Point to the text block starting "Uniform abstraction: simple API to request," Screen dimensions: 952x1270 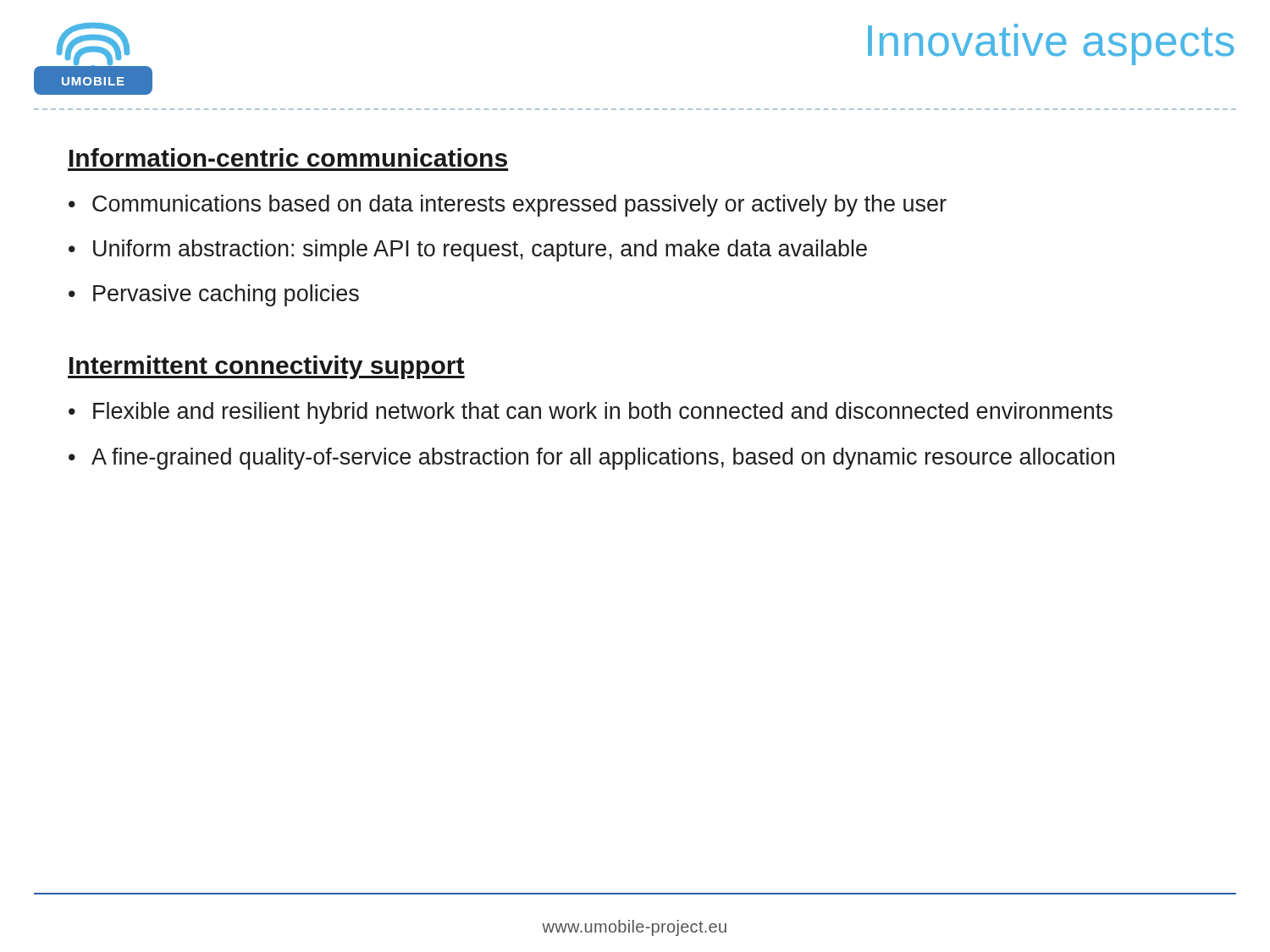coord(480,249)
